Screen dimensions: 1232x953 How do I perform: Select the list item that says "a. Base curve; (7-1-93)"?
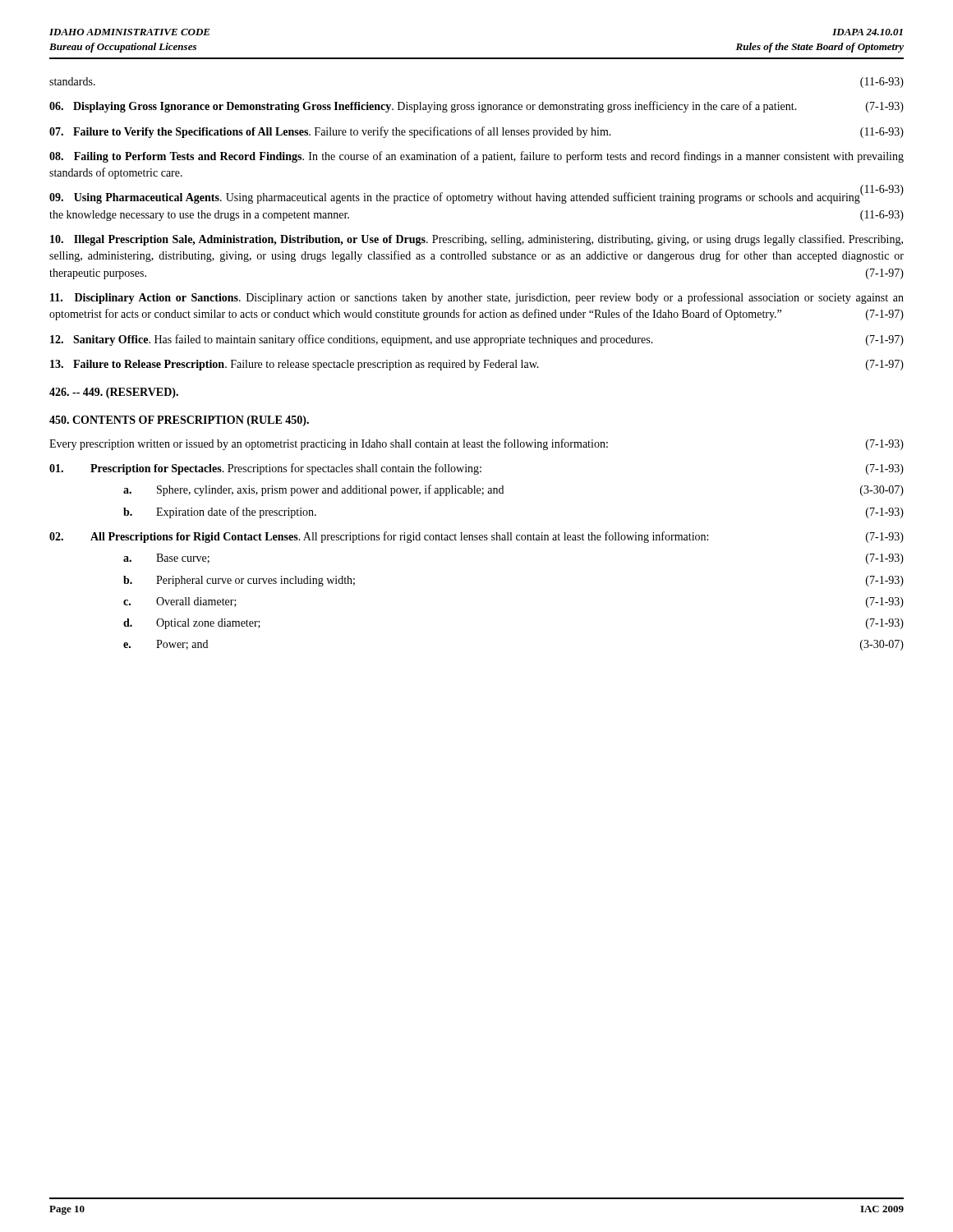[x=191, y=559]
